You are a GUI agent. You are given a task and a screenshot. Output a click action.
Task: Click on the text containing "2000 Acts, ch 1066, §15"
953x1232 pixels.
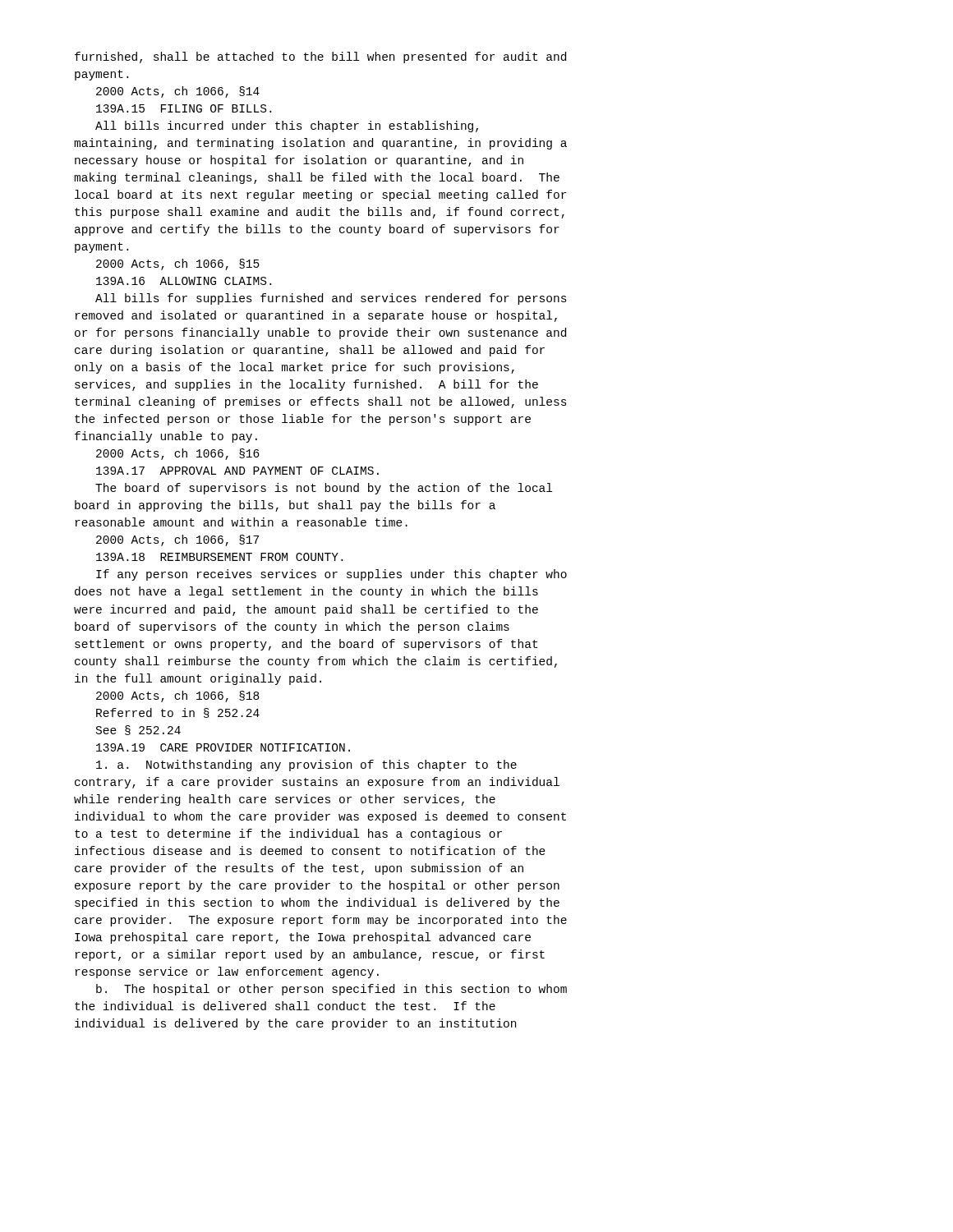tap(167, 265)
